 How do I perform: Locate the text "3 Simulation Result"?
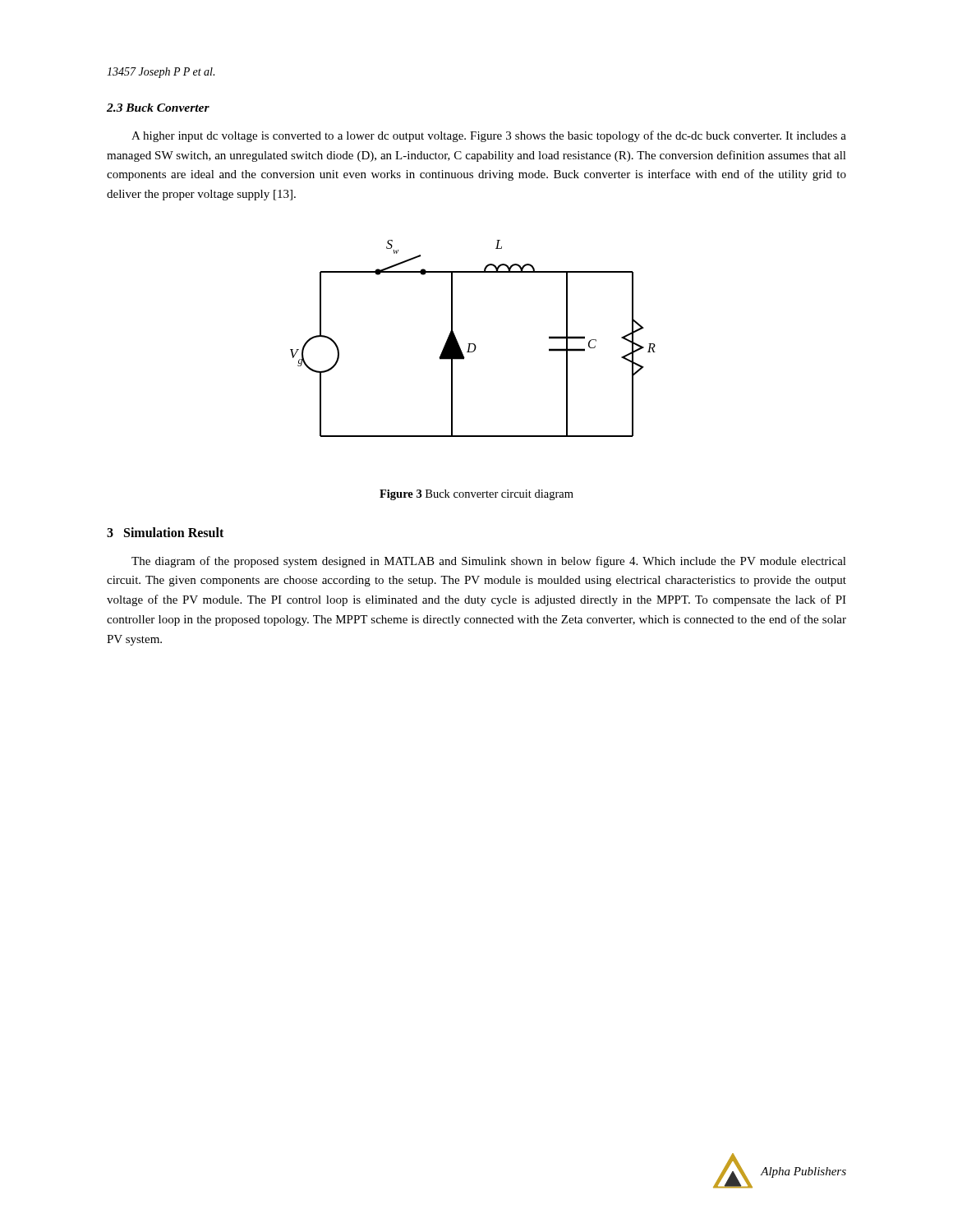pyautogui.click(x=165, y=532)
